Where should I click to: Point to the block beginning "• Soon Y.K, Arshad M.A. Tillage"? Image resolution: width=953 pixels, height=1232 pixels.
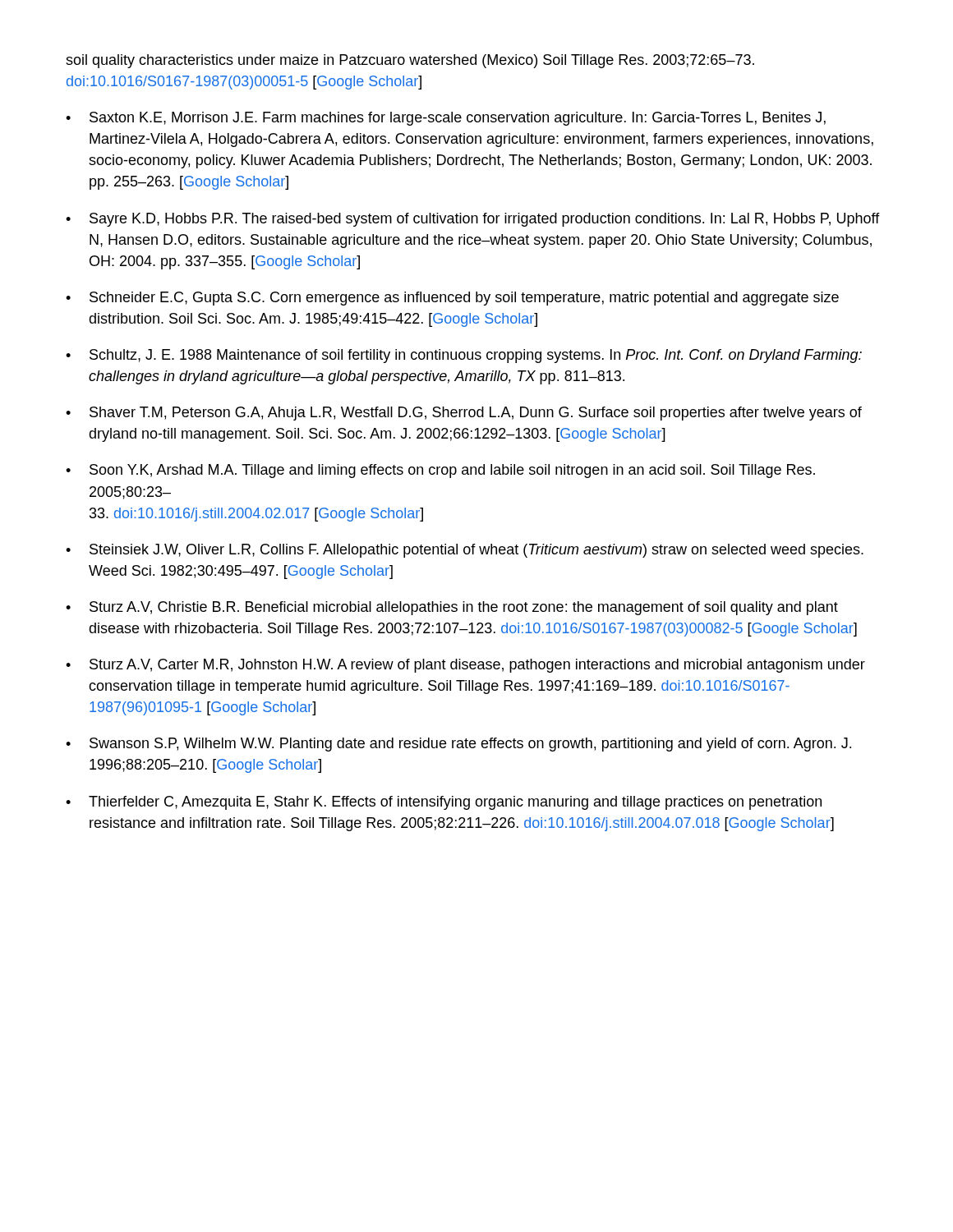pos(440,471)
